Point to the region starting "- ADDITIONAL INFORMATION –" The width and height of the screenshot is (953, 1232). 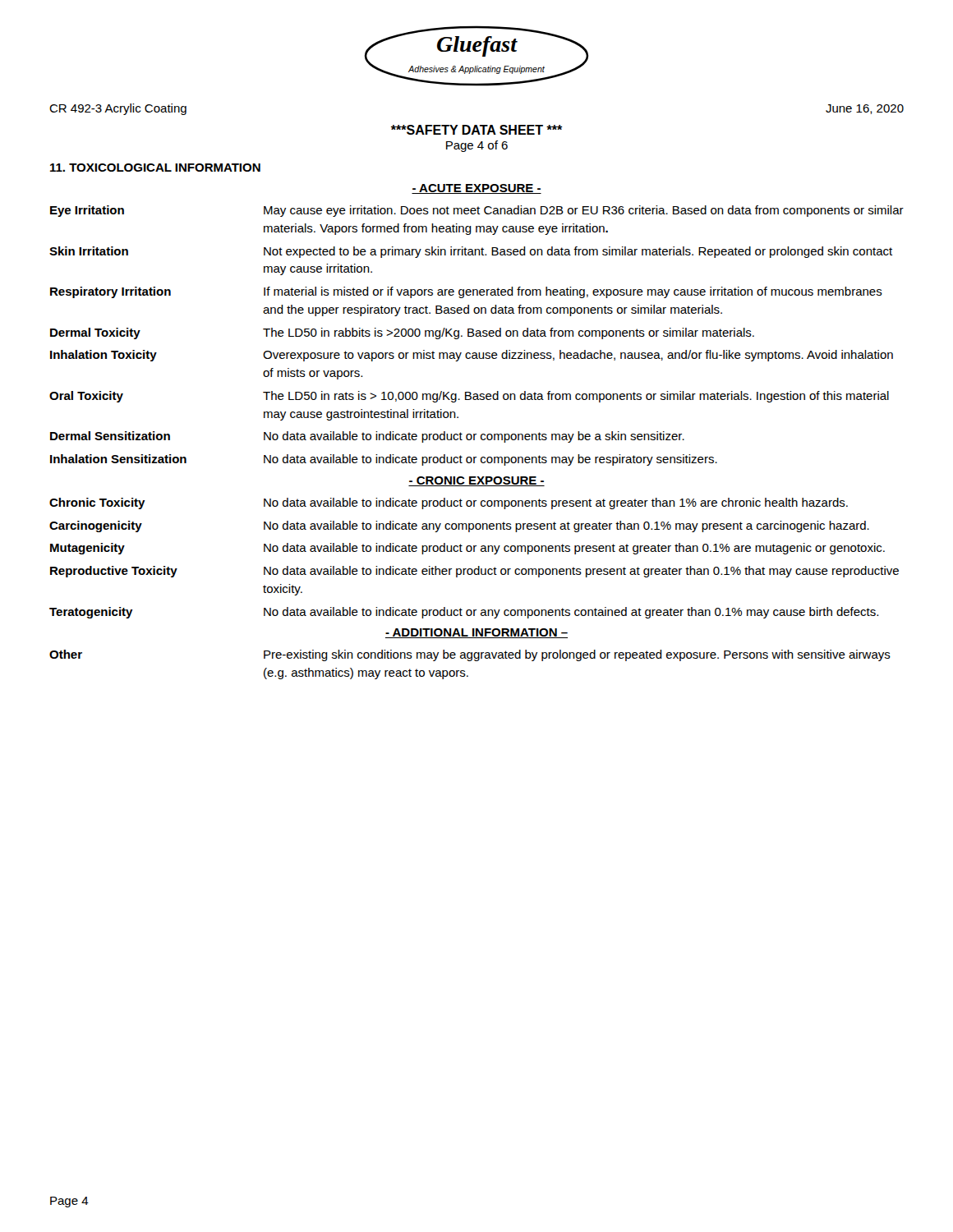476,632
